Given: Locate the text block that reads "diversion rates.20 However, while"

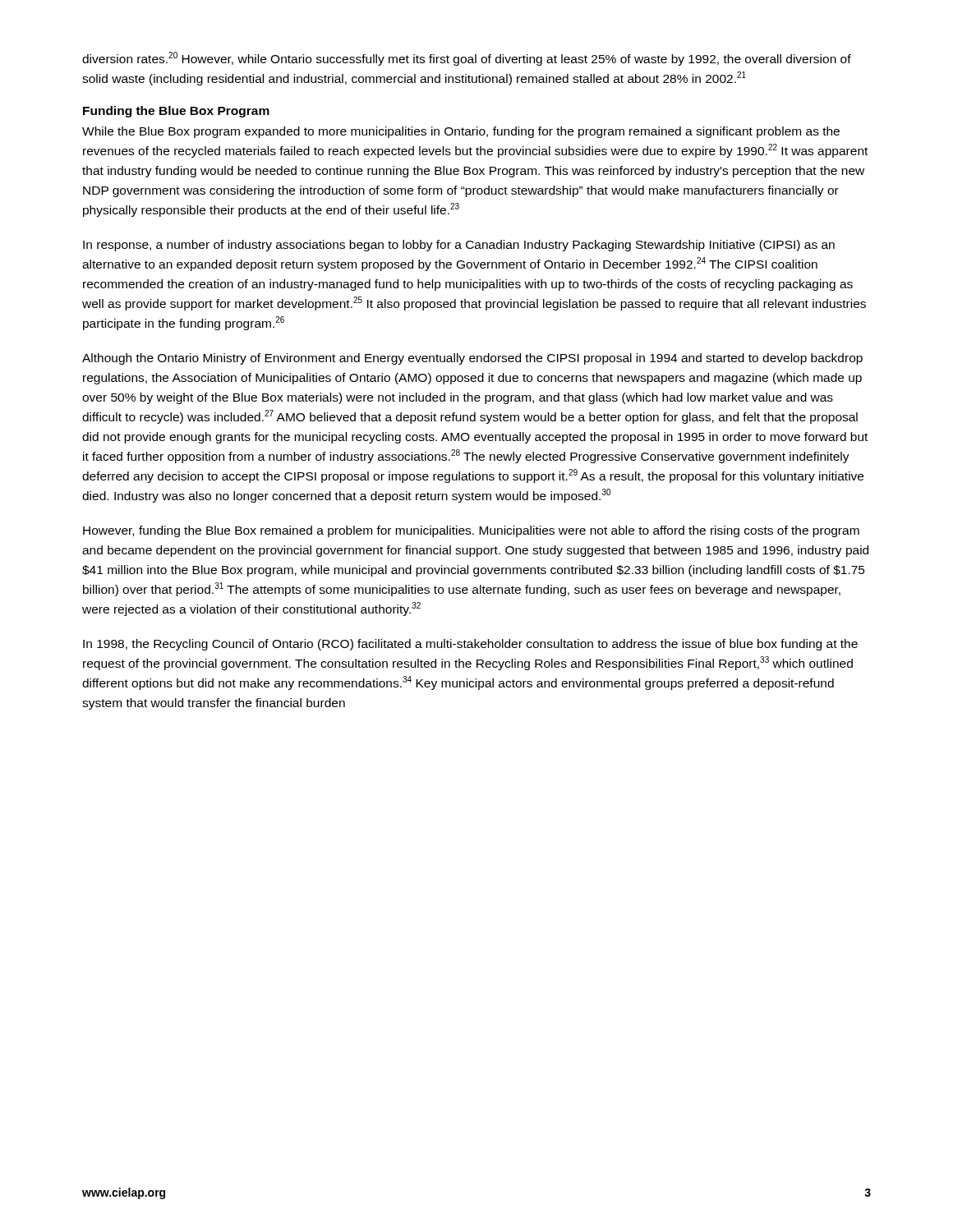Looking at the screenshot, I should pyautogui.click(x=466, y=68).
